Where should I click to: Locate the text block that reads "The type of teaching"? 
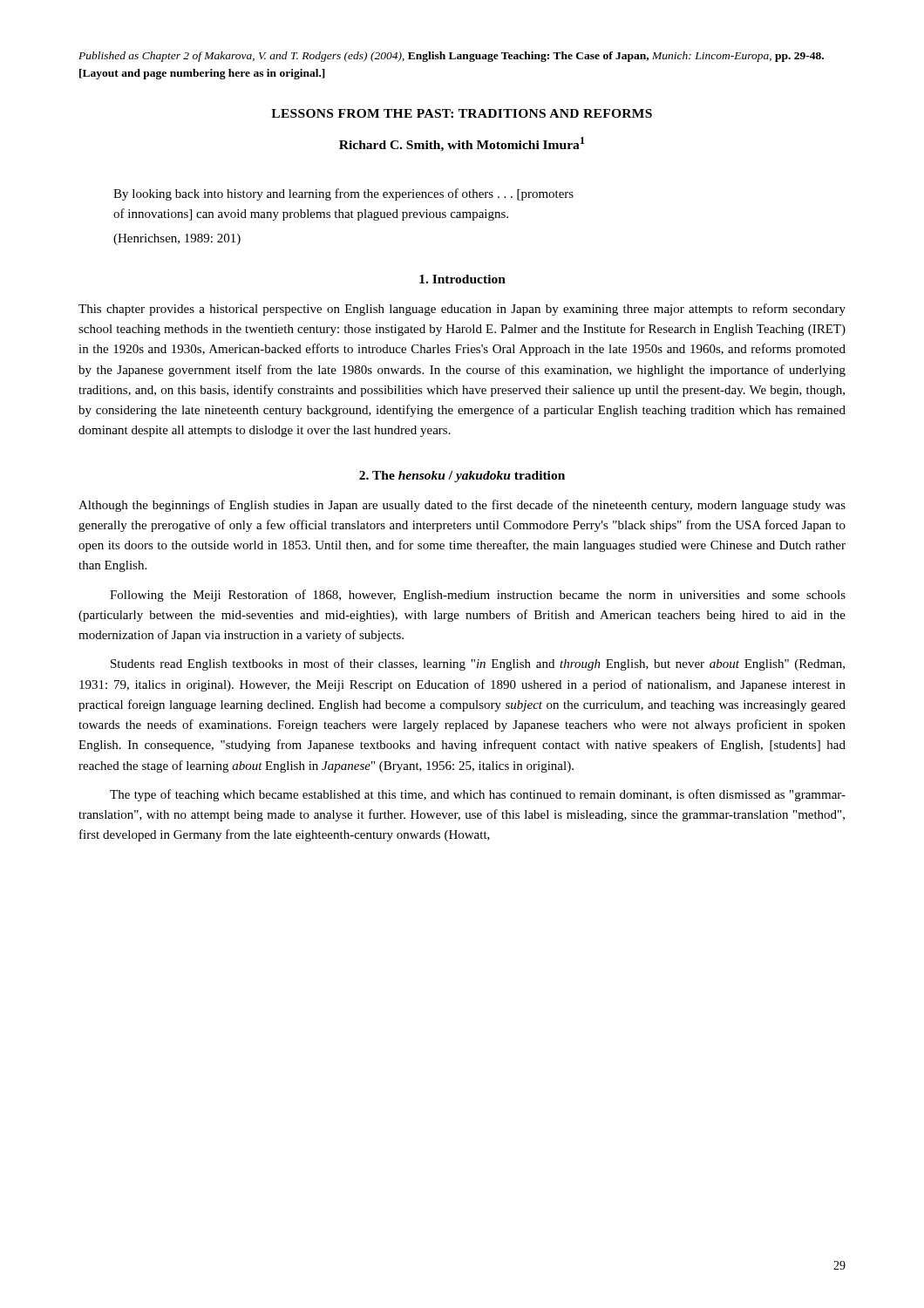pyautogui.click(x=462, y=814)
